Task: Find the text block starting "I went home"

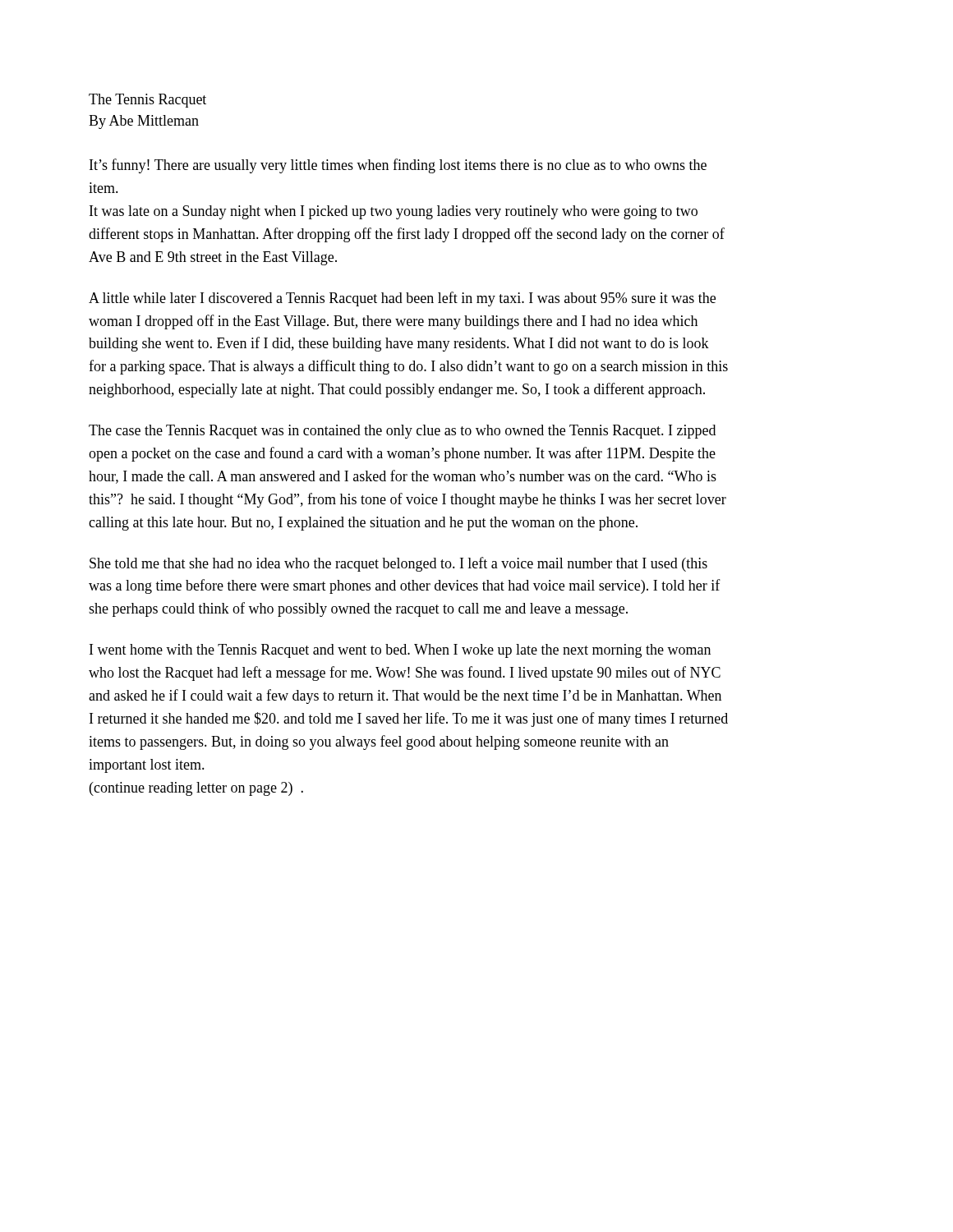Action: [x=408, y=719]
